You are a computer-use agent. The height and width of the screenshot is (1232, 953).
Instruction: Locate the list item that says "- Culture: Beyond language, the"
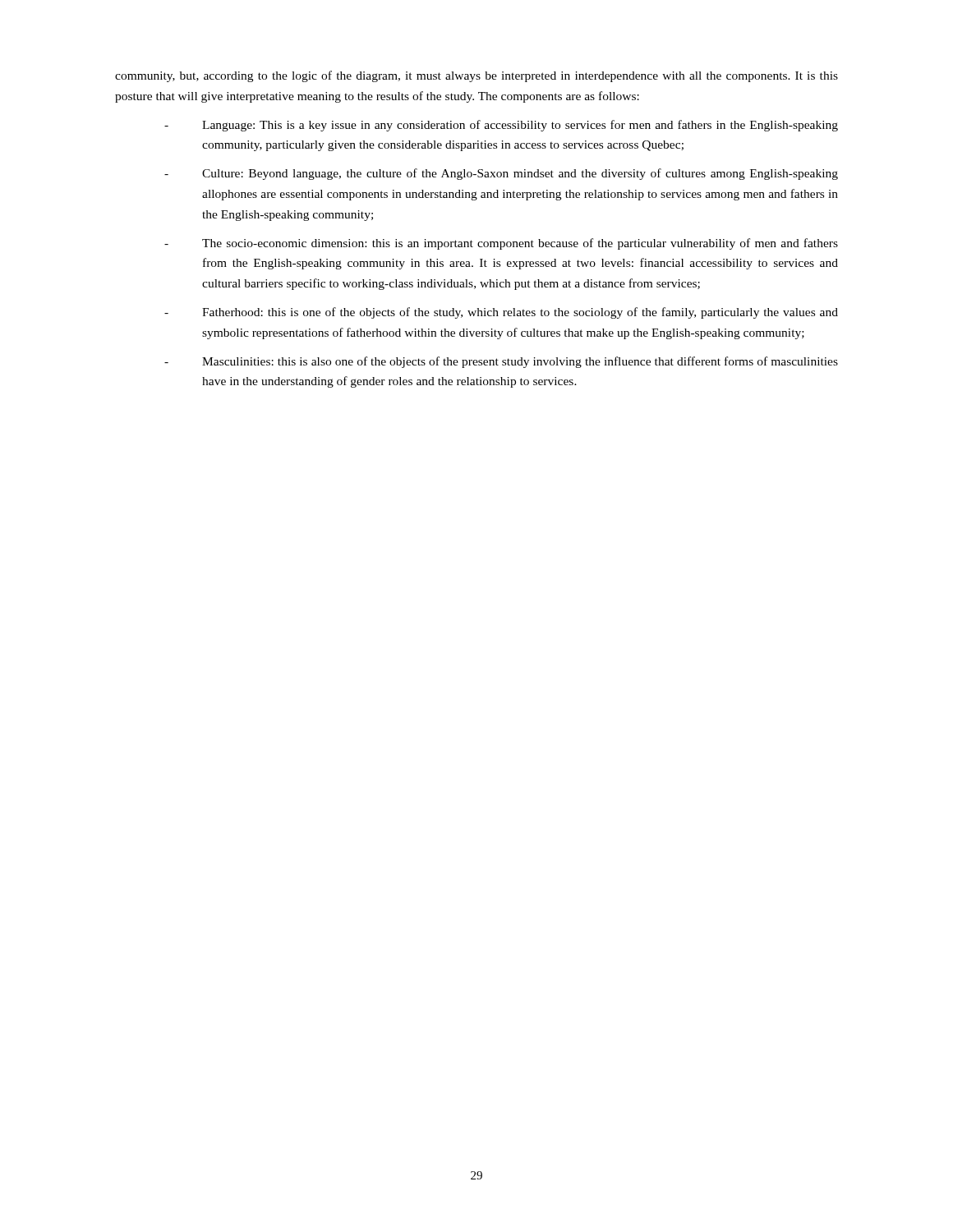point(476,194)
